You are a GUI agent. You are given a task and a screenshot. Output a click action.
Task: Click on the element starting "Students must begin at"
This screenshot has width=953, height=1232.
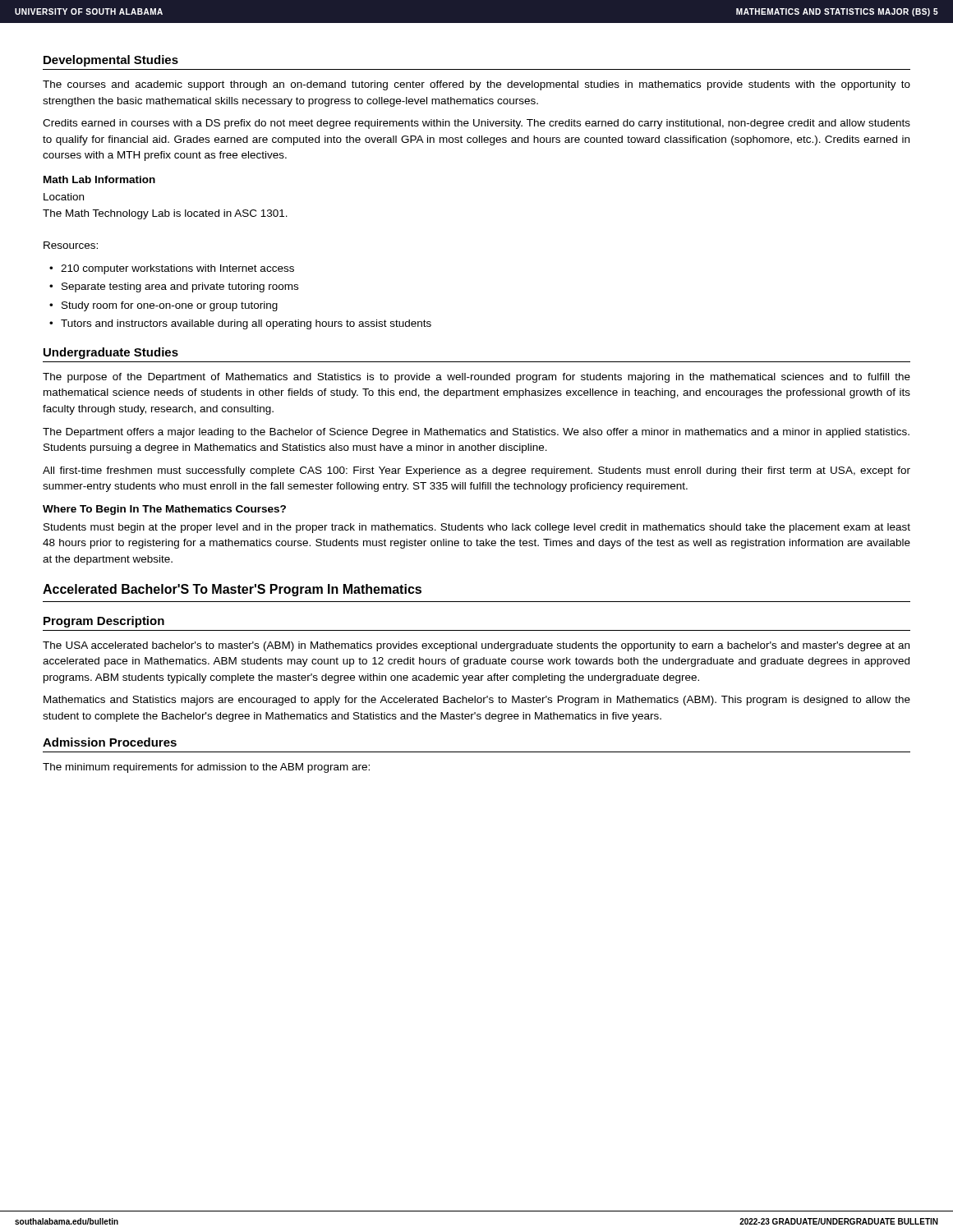476,543
